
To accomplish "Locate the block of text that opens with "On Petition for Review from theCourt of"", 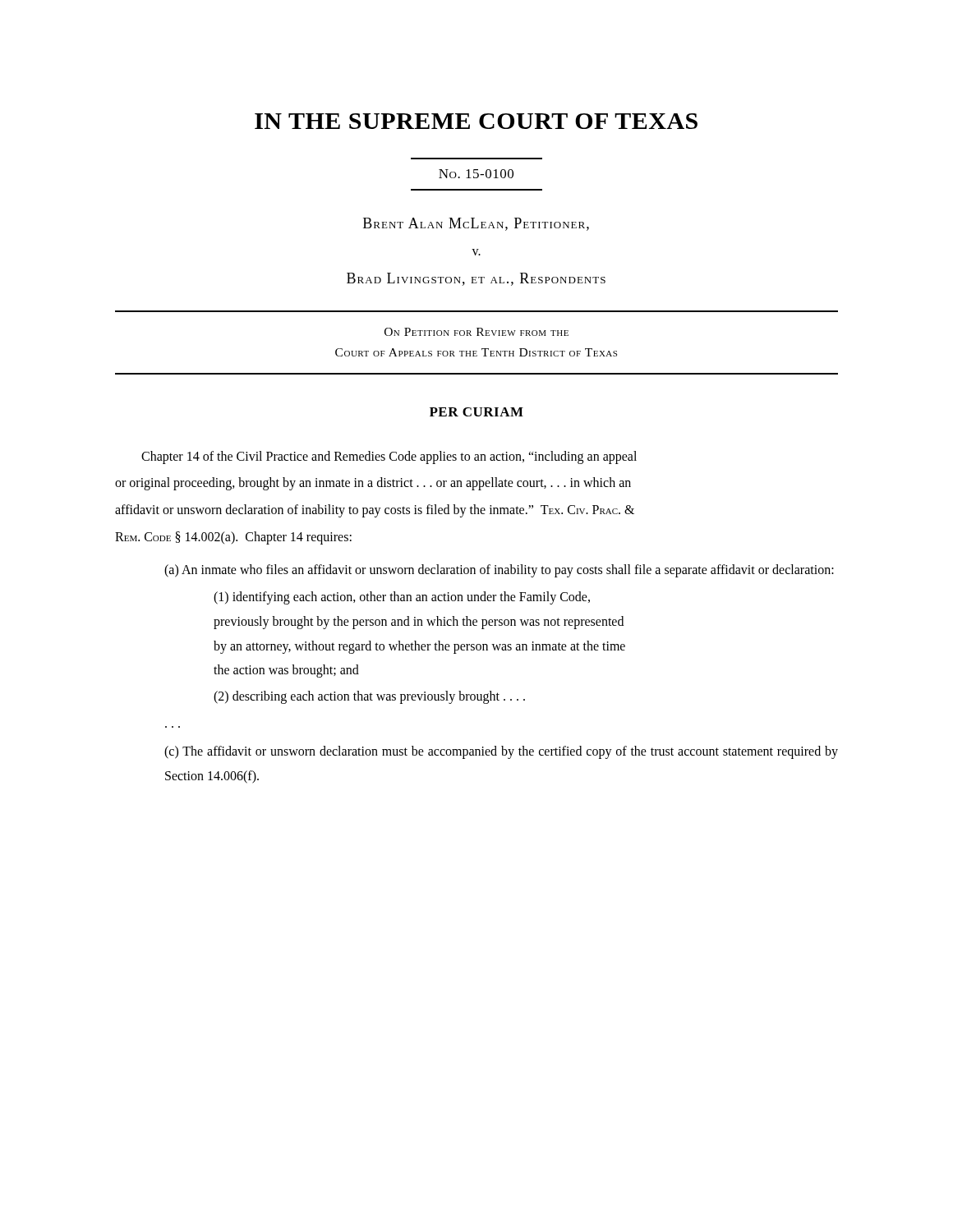I will (x=476, y=342).
